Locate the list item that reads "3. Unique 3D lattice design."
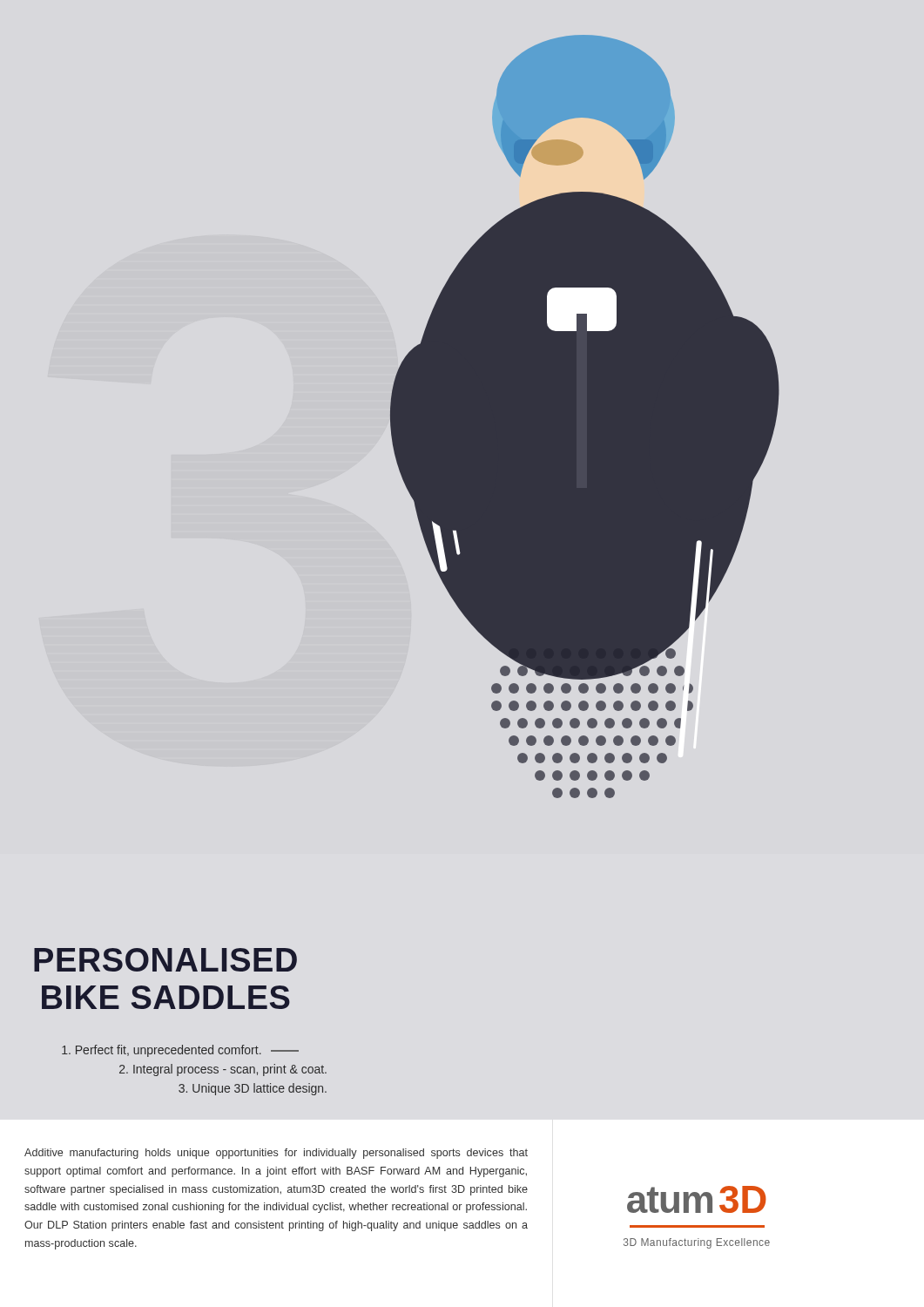Image resolution: width=924 pixels, height=1307 pixels. 253,1088
